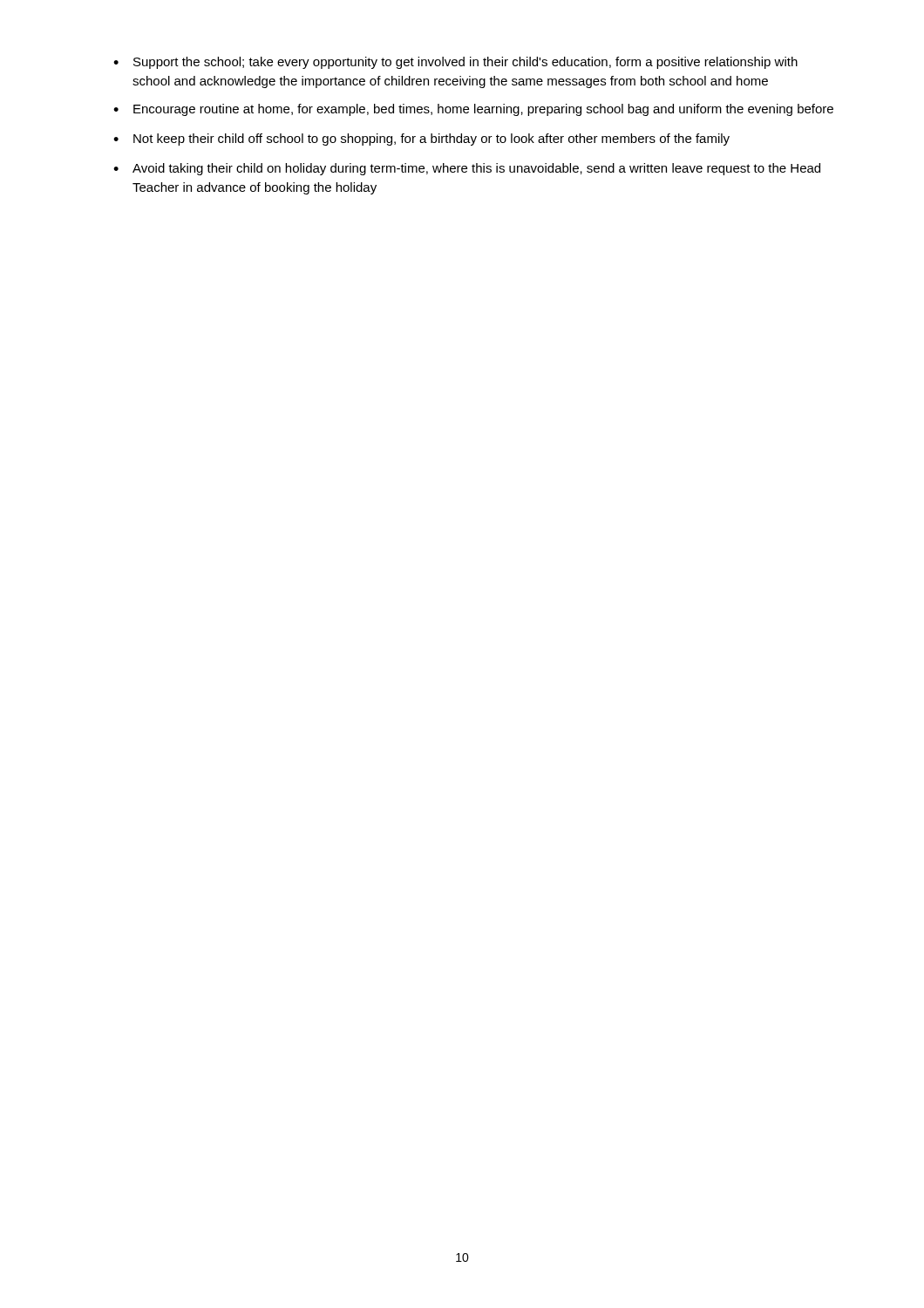The height and width of the screenshot is (1308, 924).
Task: Locate the passage starting "• Not keep their child off school to"
Action: point(475,140)
